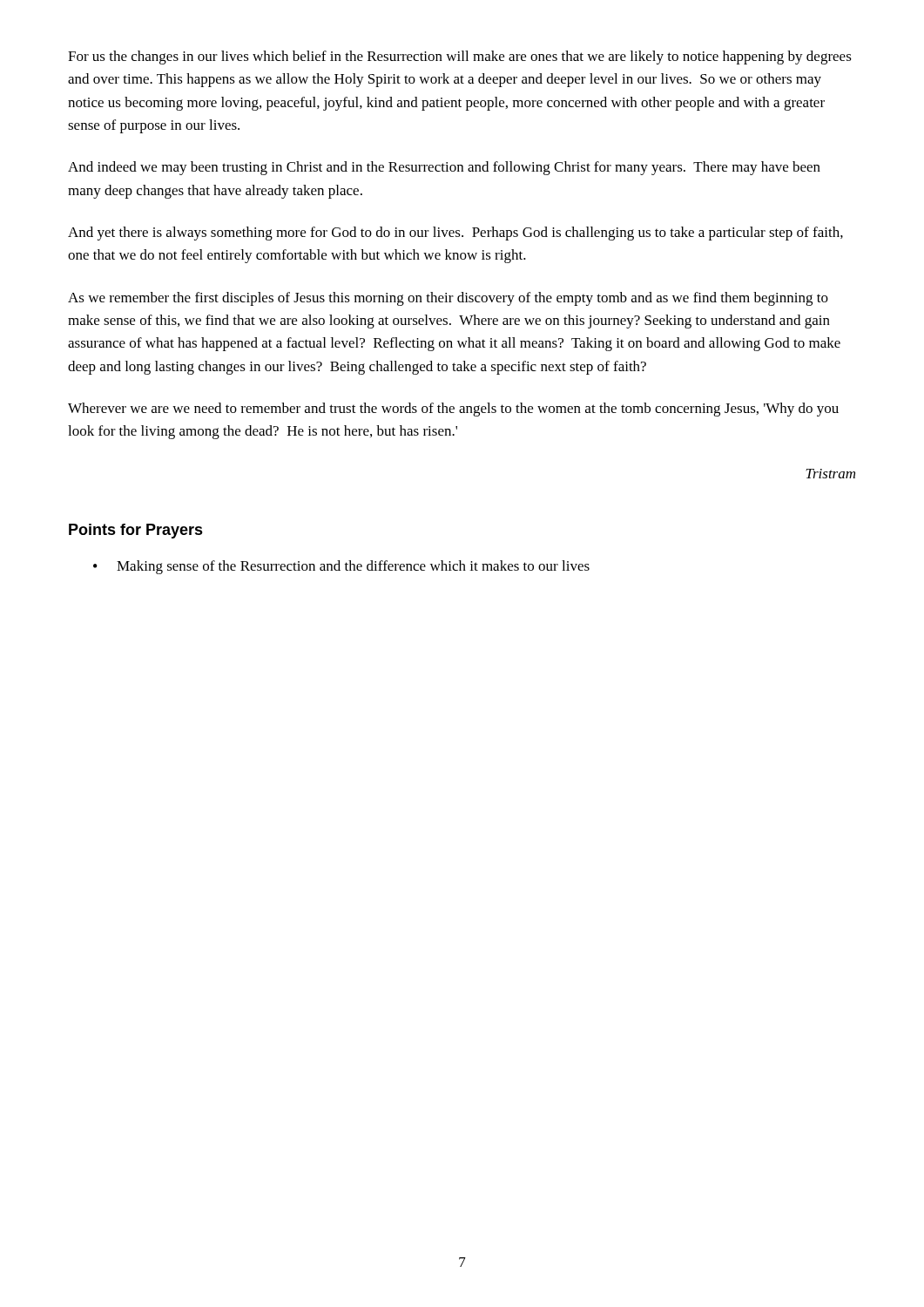Click on the text starting "For us the"
The width and height of the screenshot is (924, 1307).
click(460, 91)
